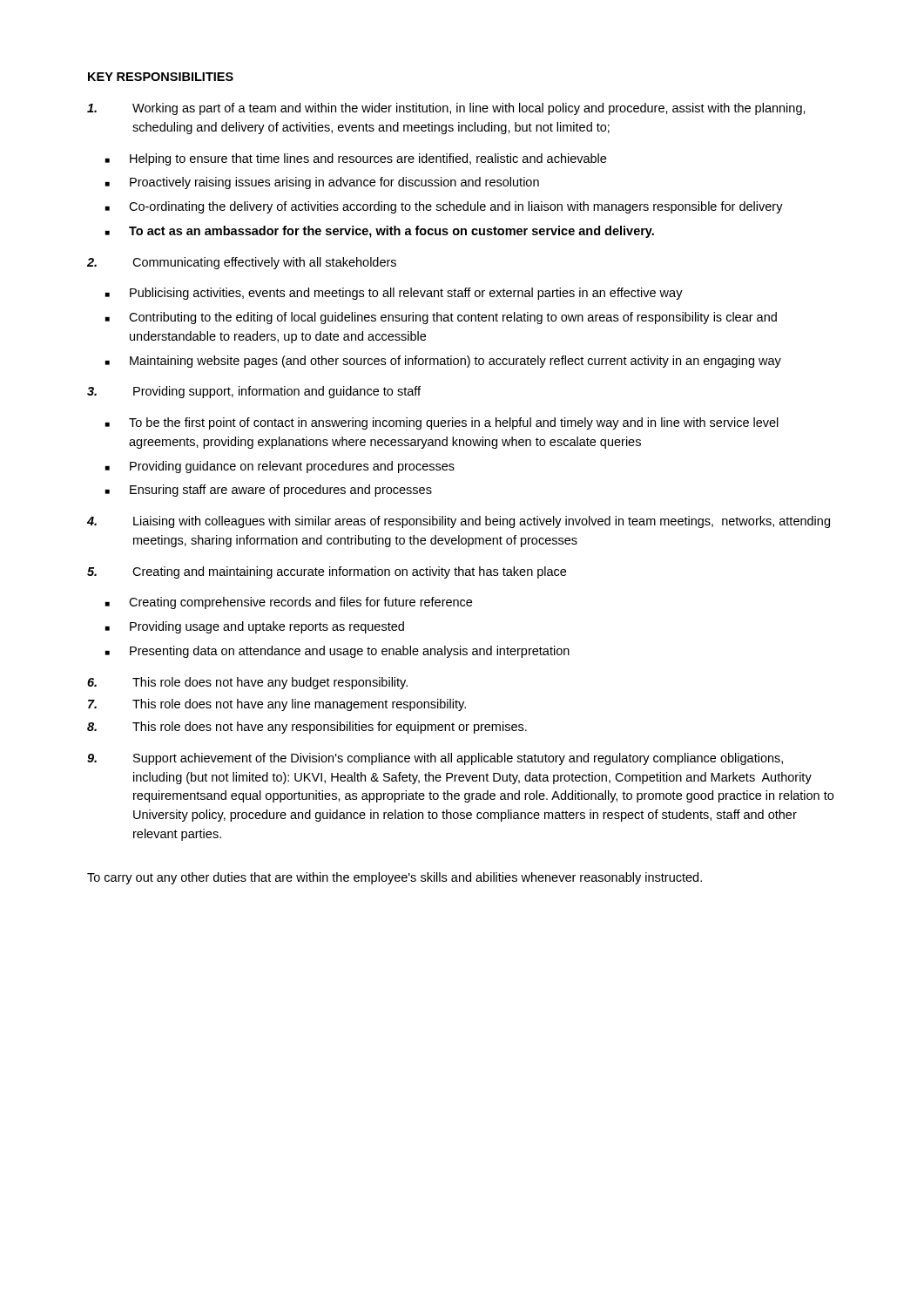Find the text starting "6. This role does not have"
Image resolution: width=924 pixels, height=1307 pixels.
[x=247, y=683]
